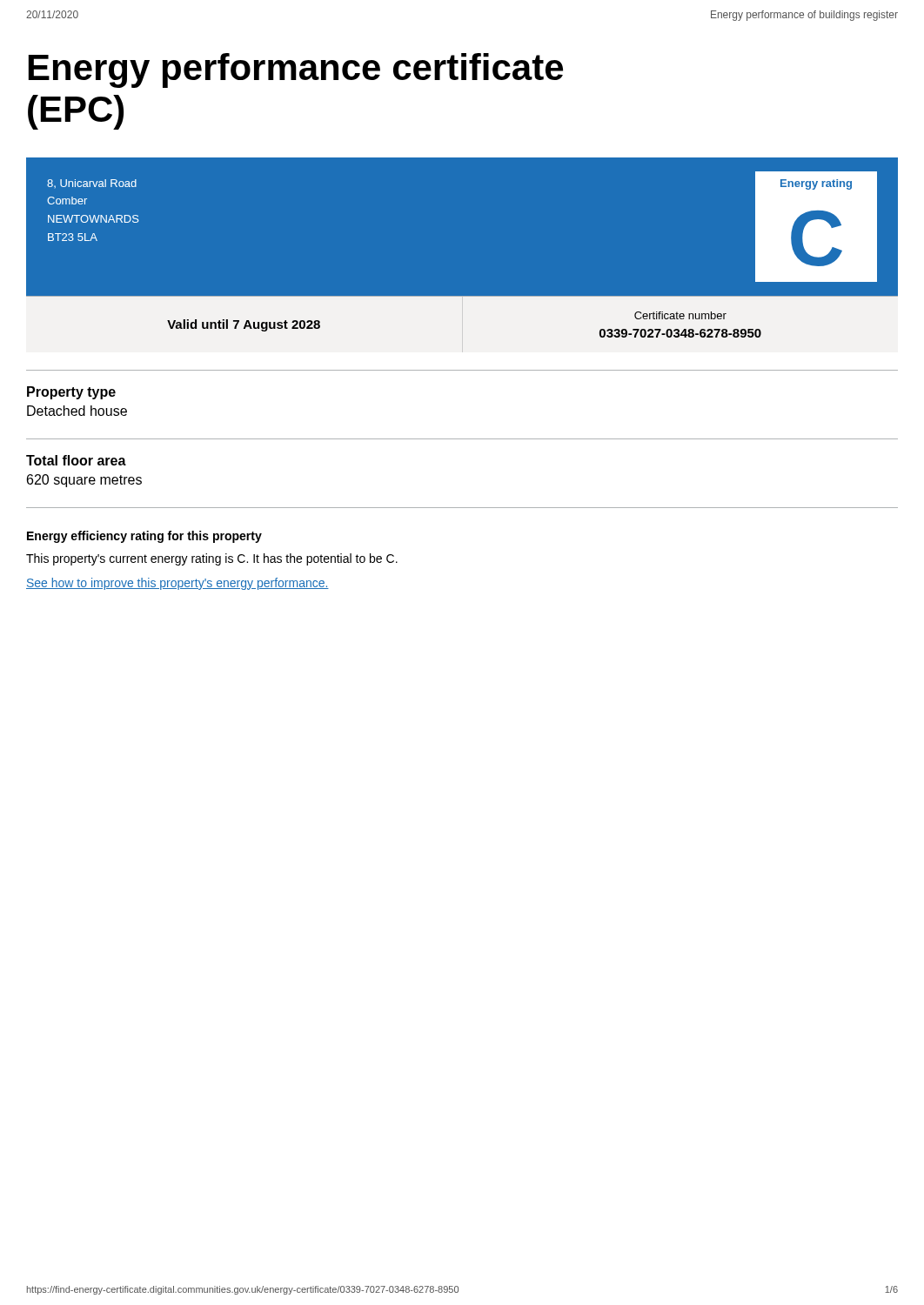Find the text block starting "See how to improve this"
Screen dimensions: 1305x924
coord(177,583)
